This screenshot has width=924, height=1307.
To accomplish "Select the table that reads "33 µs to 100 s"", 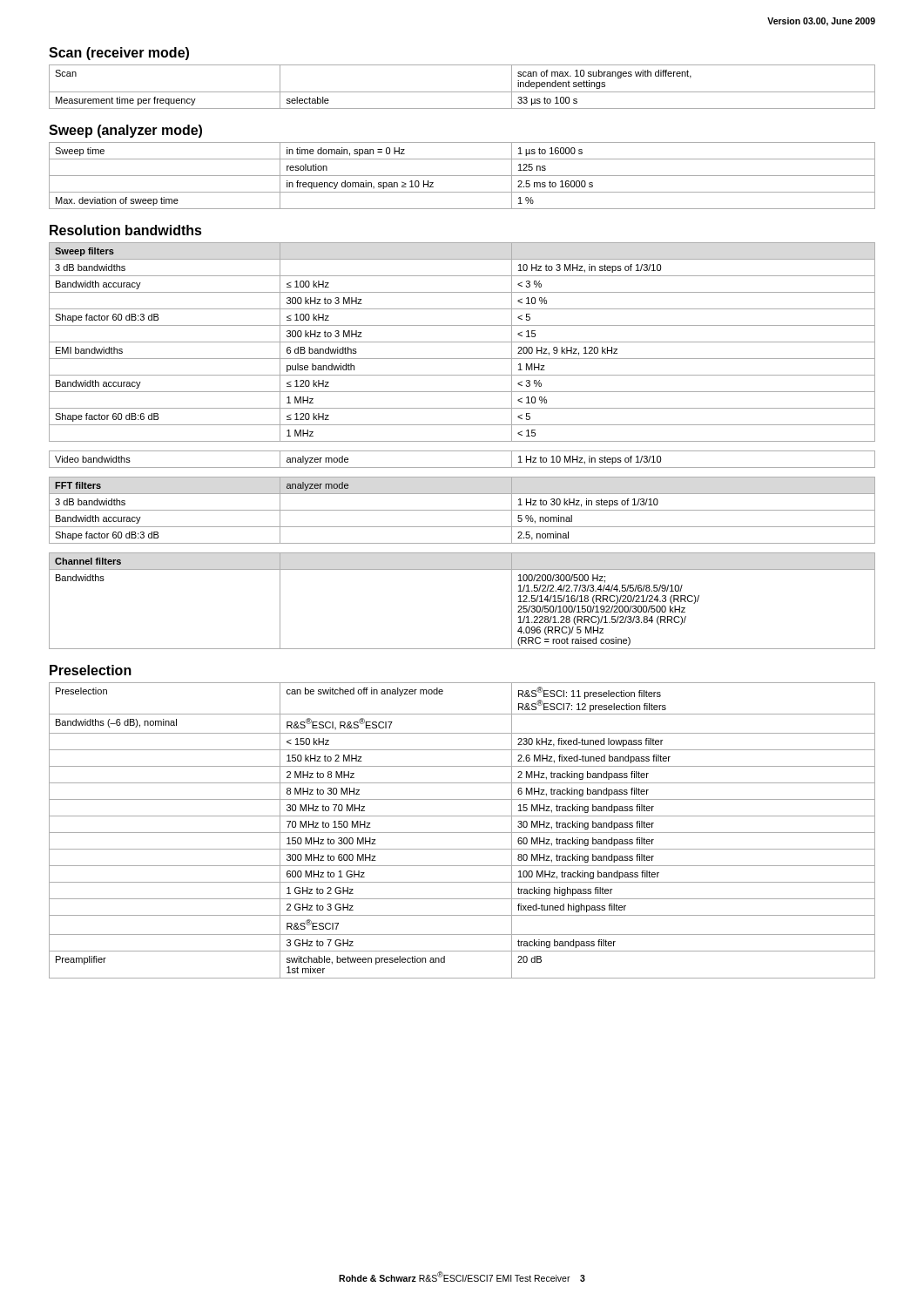I will pyautogui.click(x=462, y=87).
